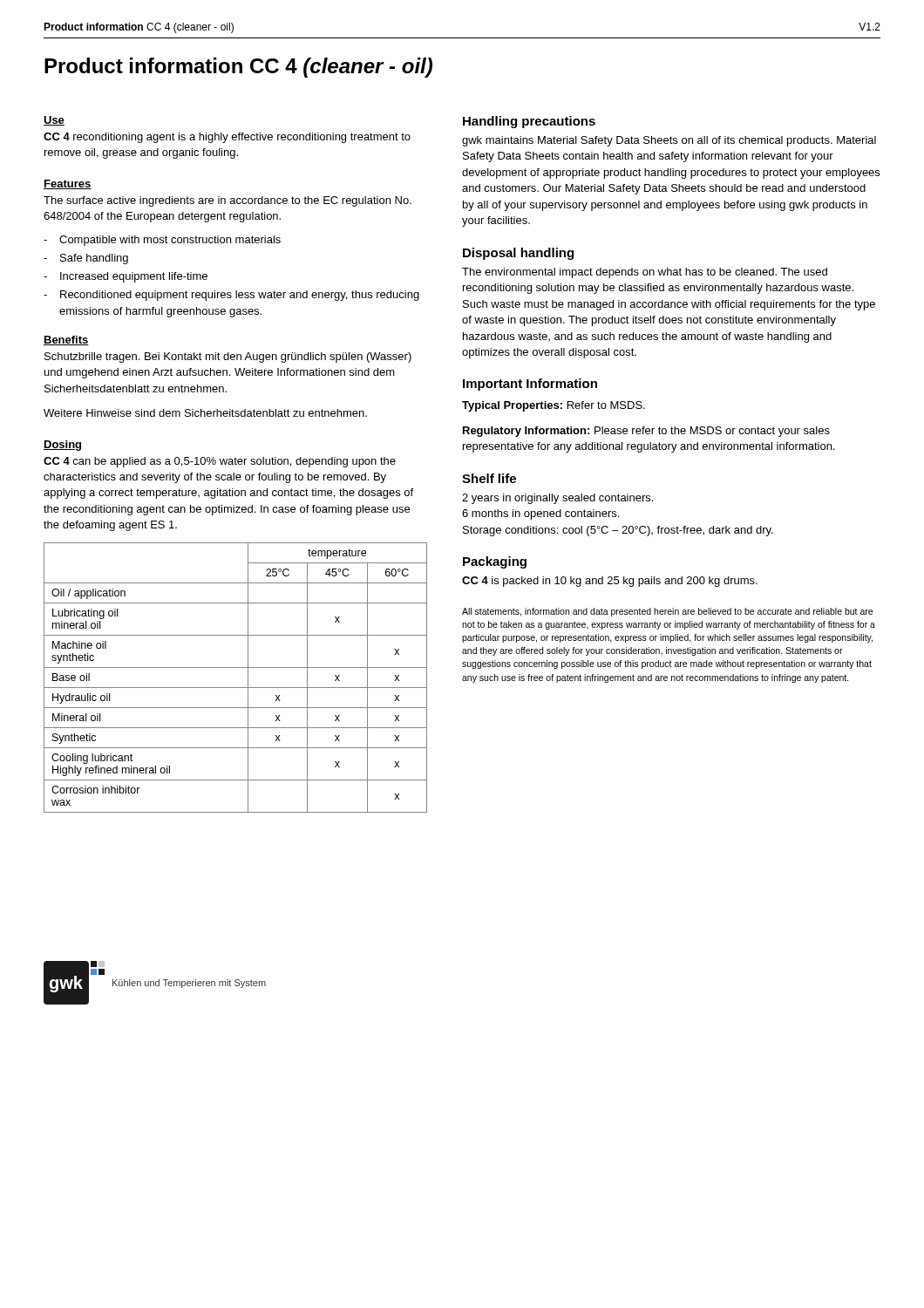The image size is (924, 1308).
Task: Find the title that reads "Product information CC 4"
Action: pyautogui.click(x=238, y=66)
